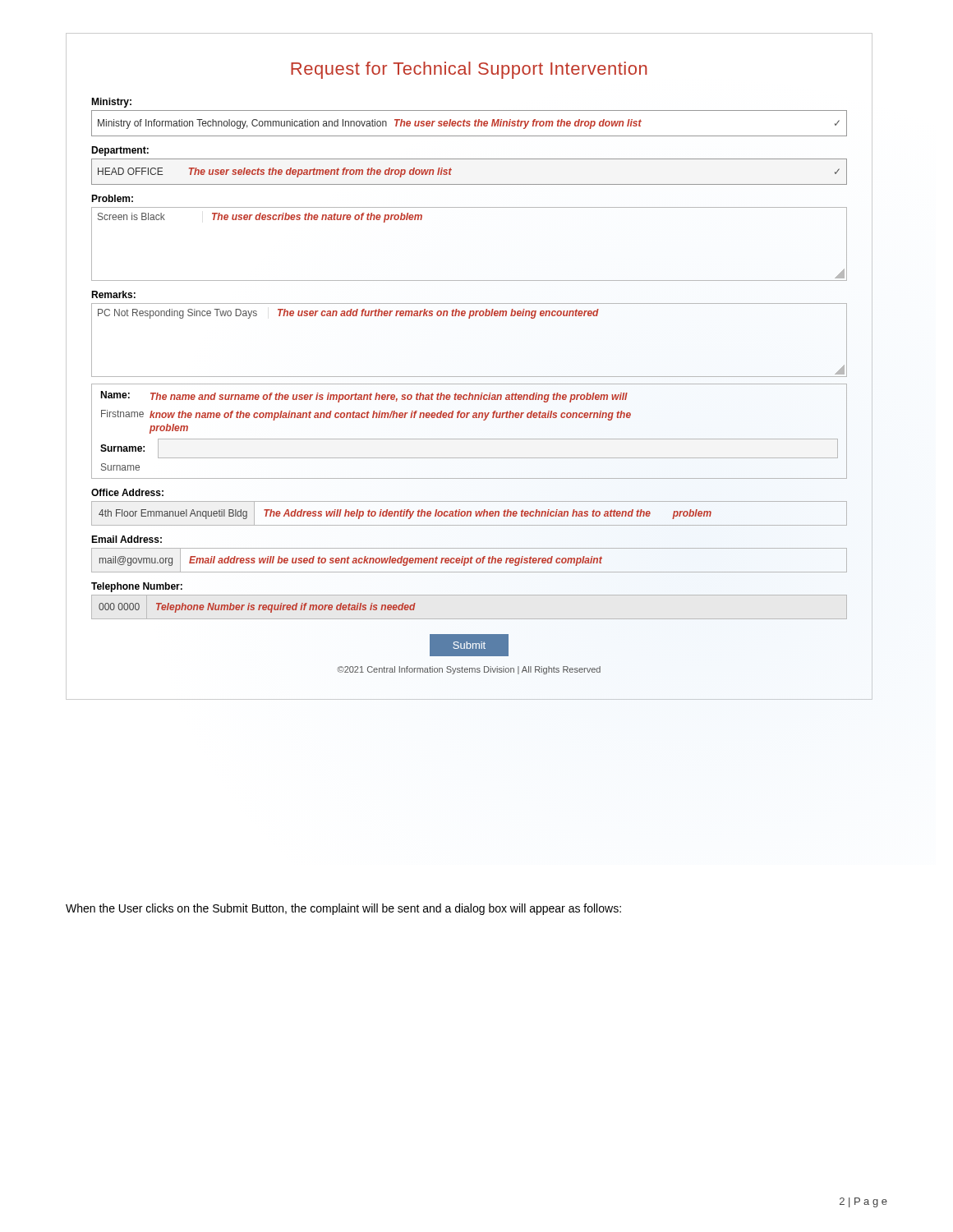This screenshot has height=1232, width=953.
Task: Select the screenshot
Action: [x=469, y=366]
